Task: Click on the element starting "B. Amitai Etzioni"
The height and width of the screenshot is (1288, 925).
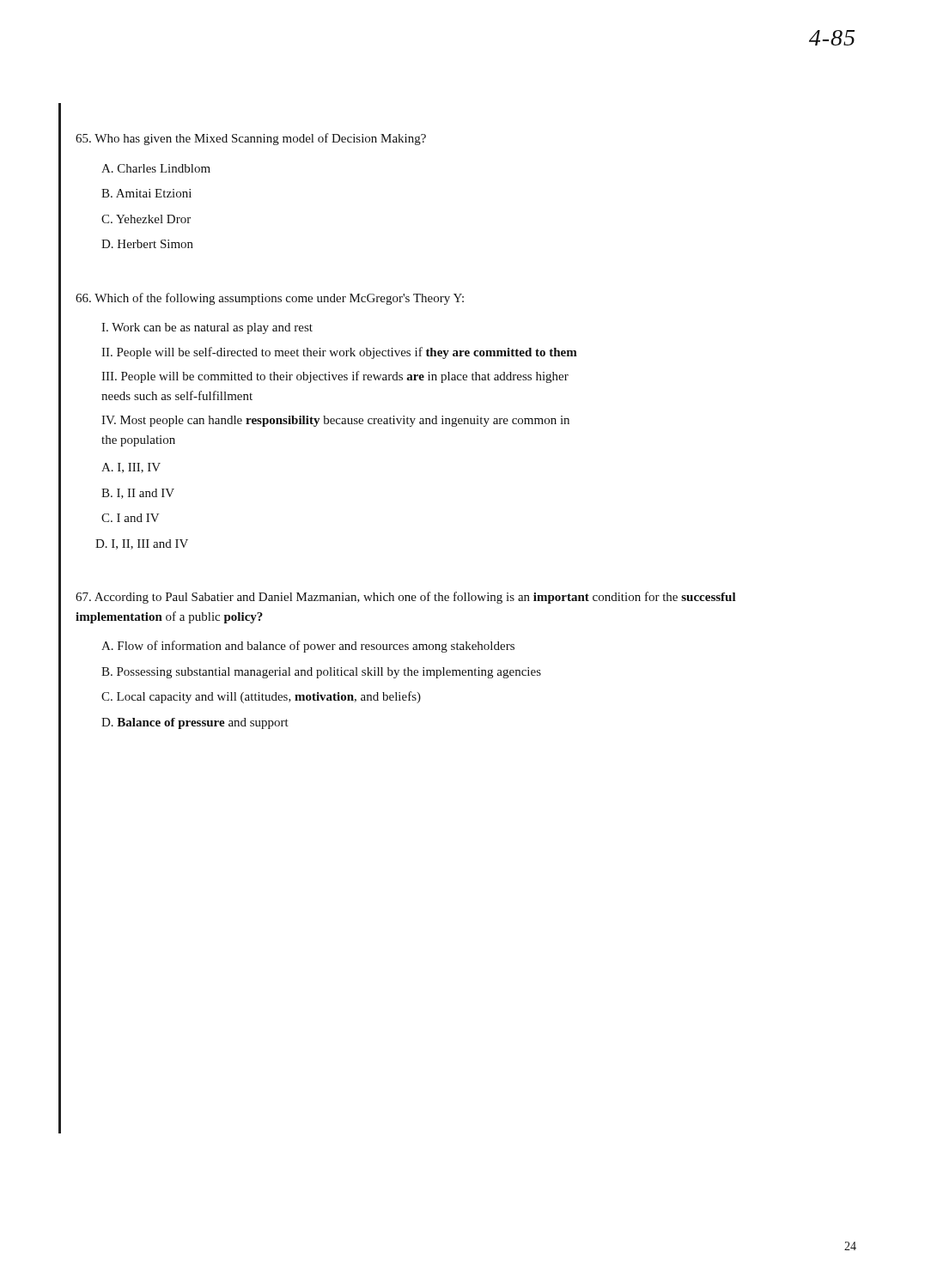Action: click(147, 193)
